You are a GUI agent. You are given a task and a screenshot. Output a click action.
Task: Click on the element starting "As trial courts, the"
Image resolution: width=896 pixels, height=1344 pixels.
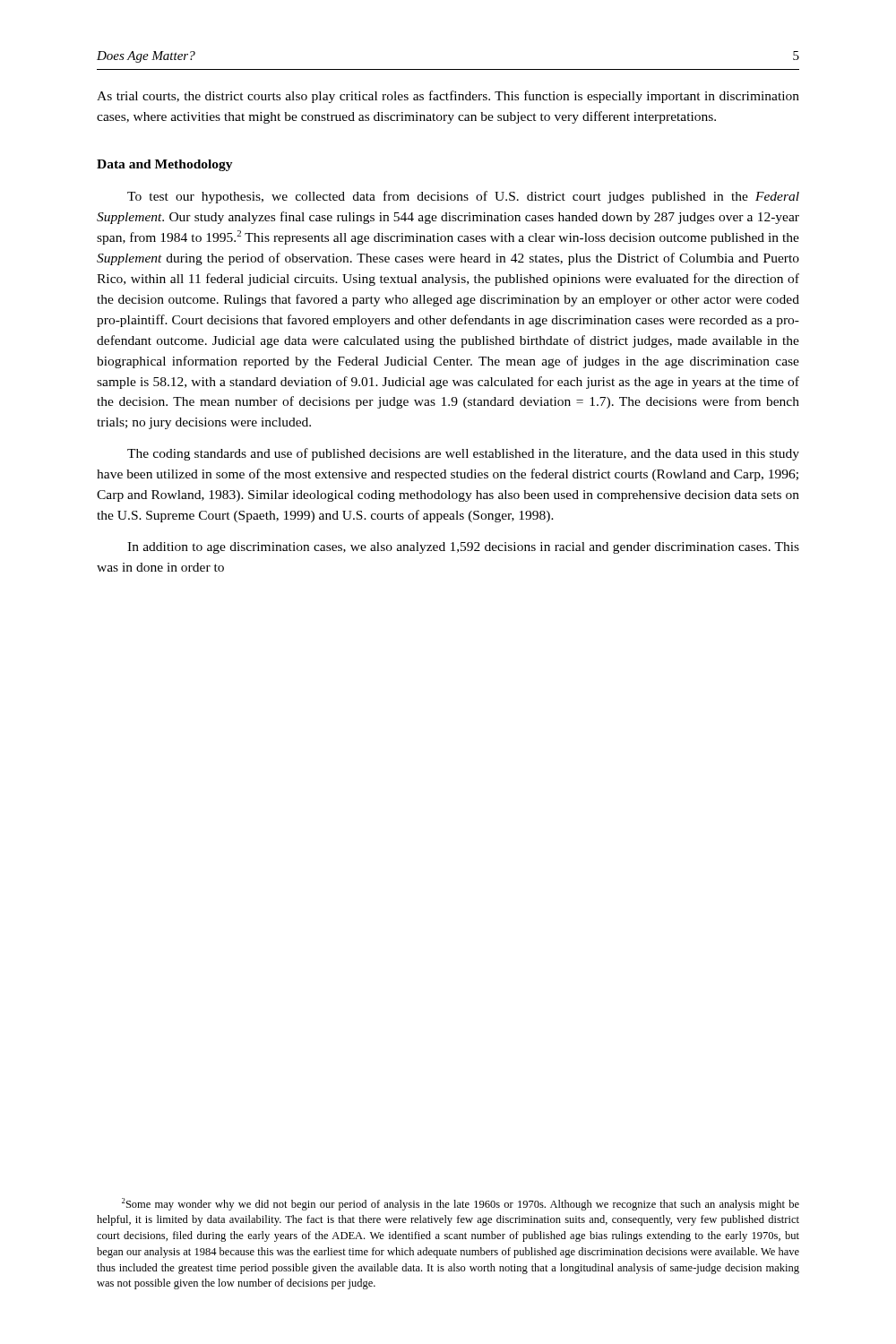pos(448,106)
